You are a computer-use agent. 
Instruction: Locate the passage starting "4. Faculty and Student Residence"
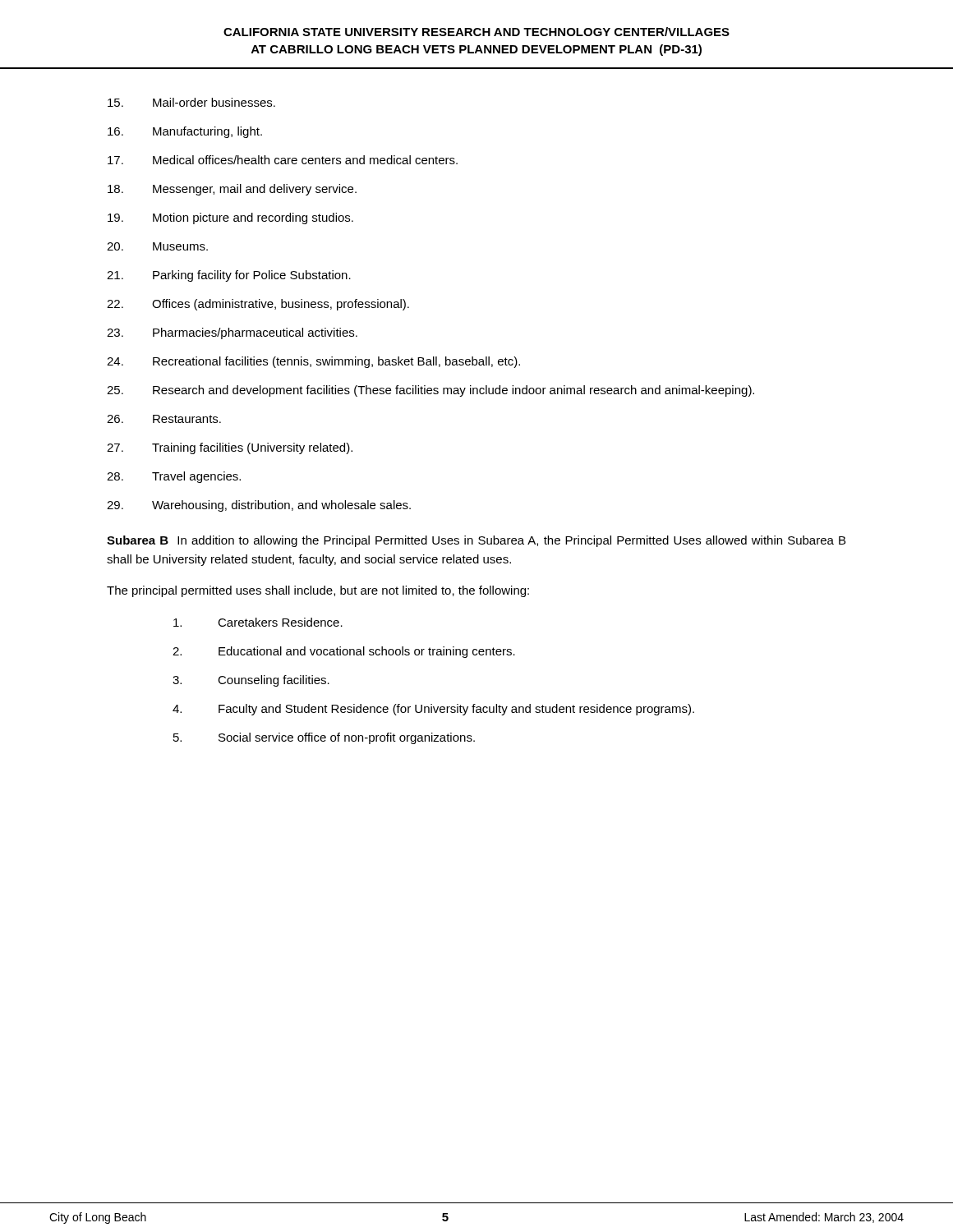click(509, 708)
